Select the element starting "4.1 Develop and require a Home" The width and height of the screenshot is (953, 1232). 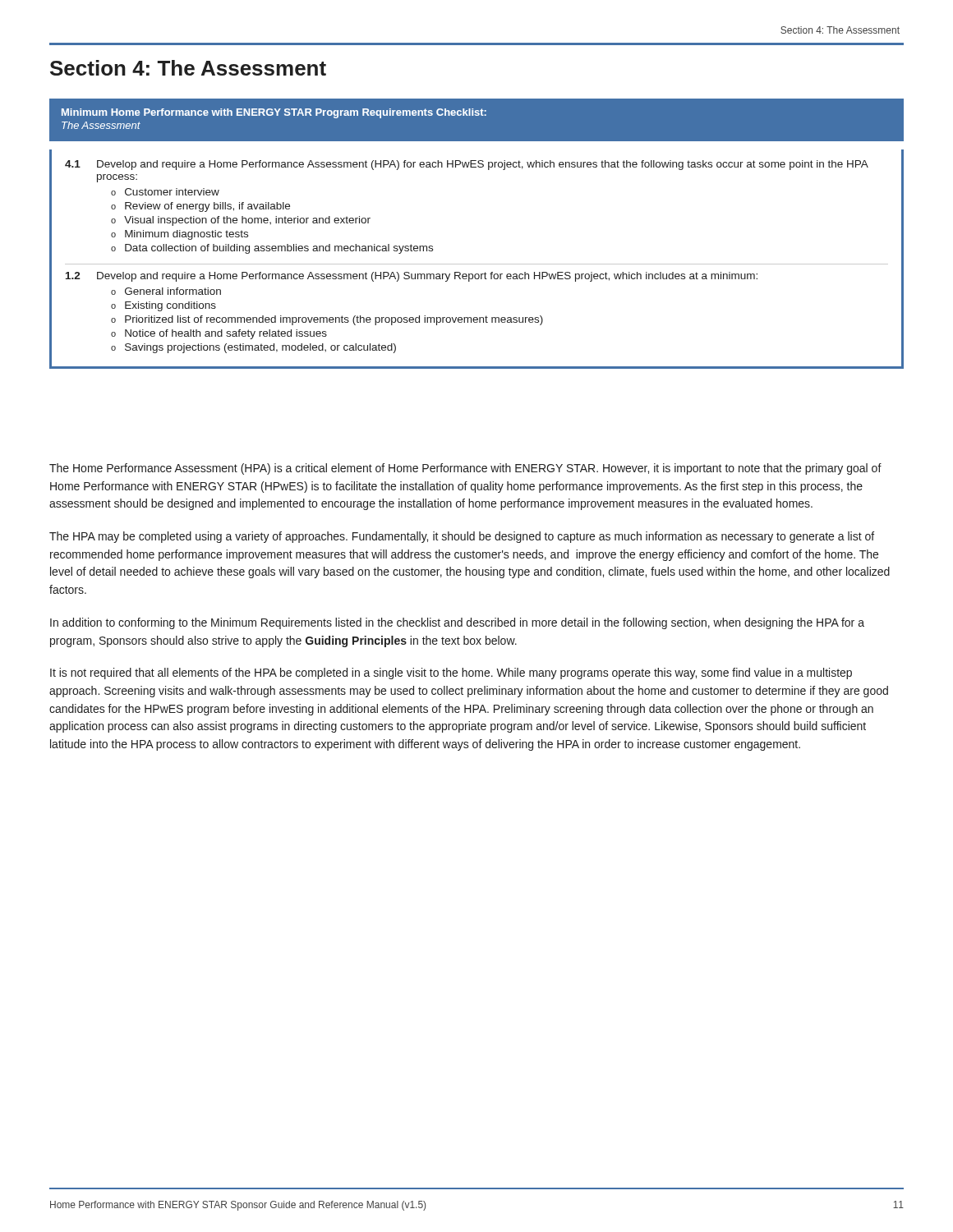pos(467,165)
